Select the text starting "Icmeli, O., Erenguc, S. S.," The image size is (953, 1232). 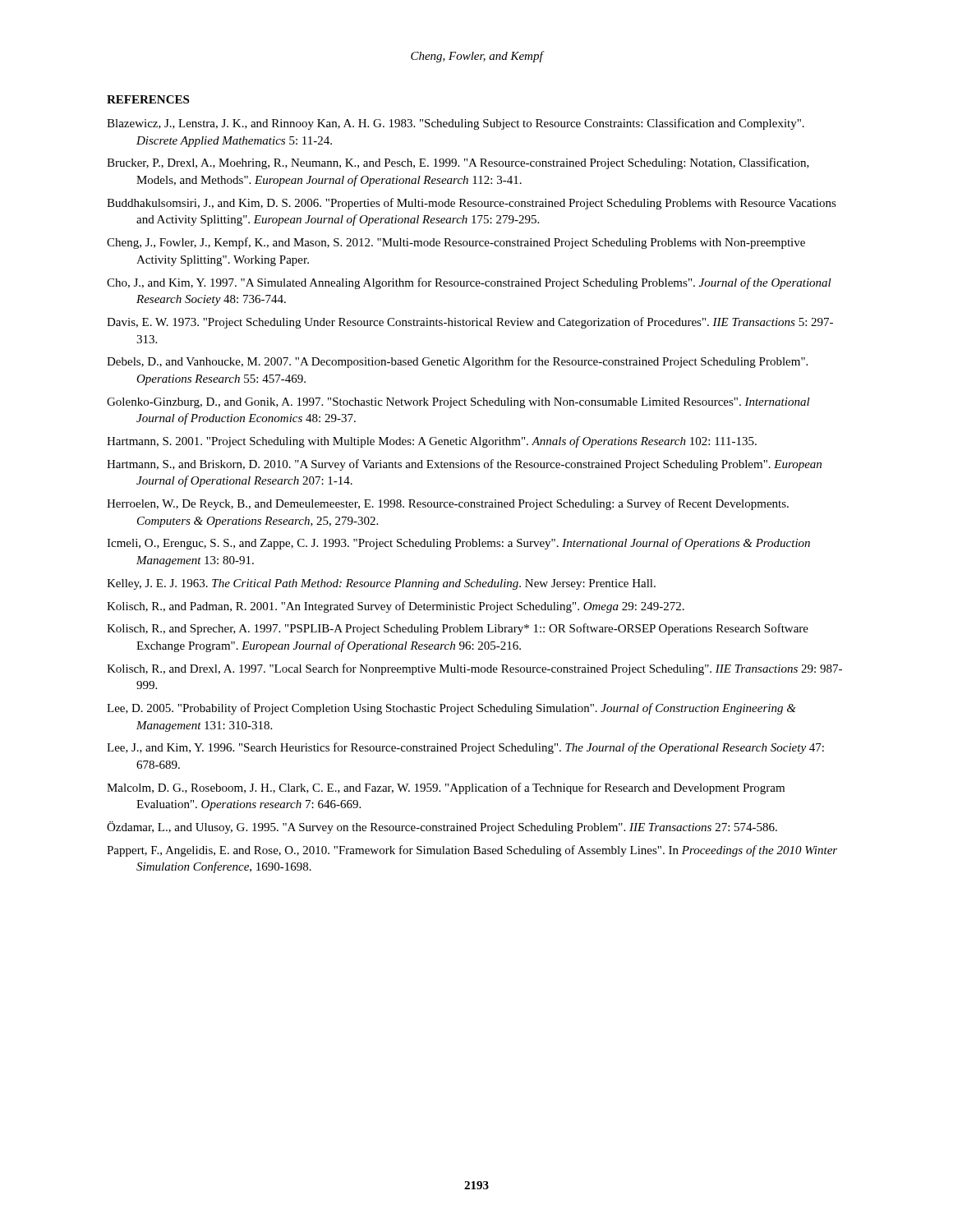459,552
